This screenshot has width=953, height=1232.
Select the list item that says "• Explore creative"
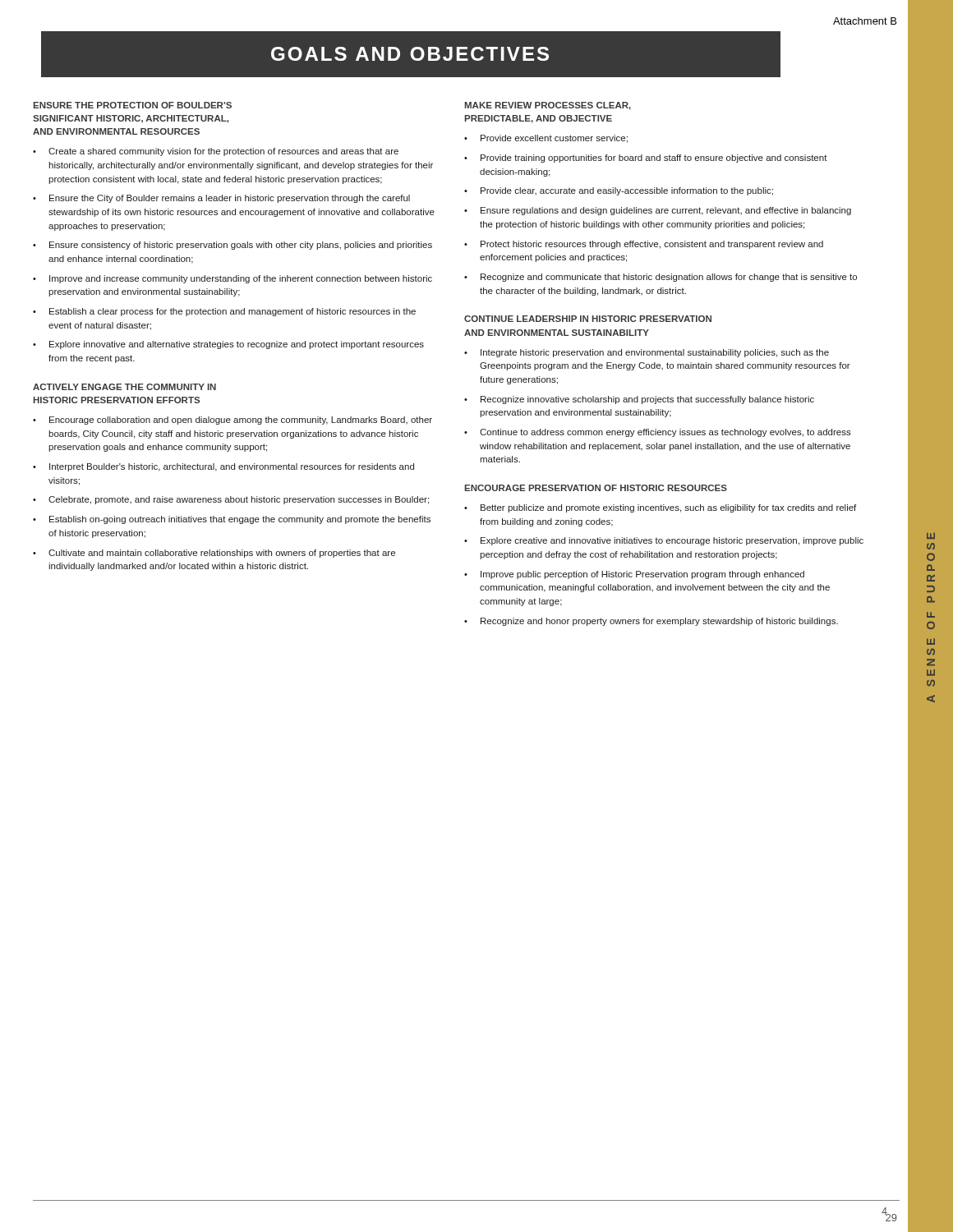665,548
